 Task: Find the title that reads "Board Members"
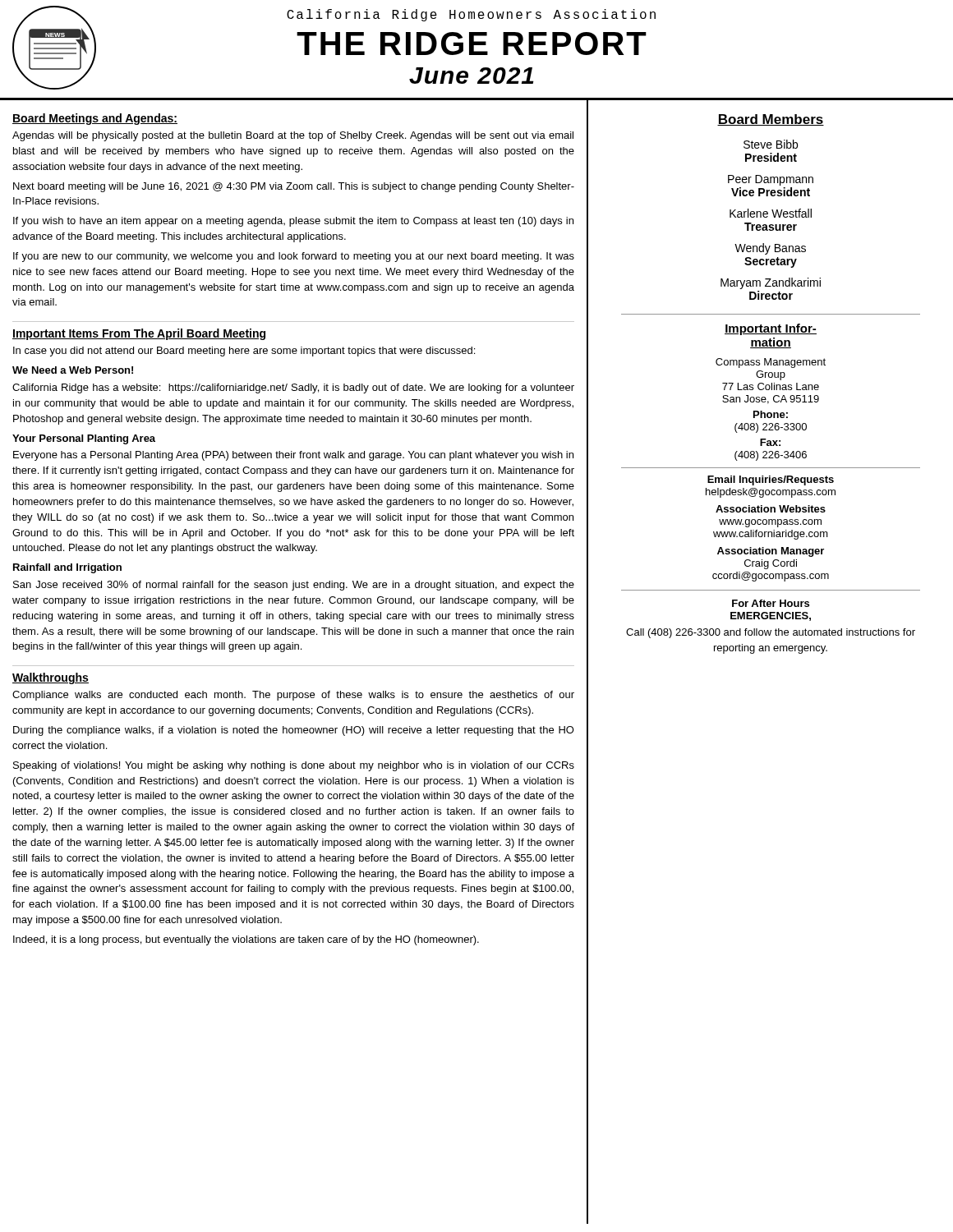point(771,120)
